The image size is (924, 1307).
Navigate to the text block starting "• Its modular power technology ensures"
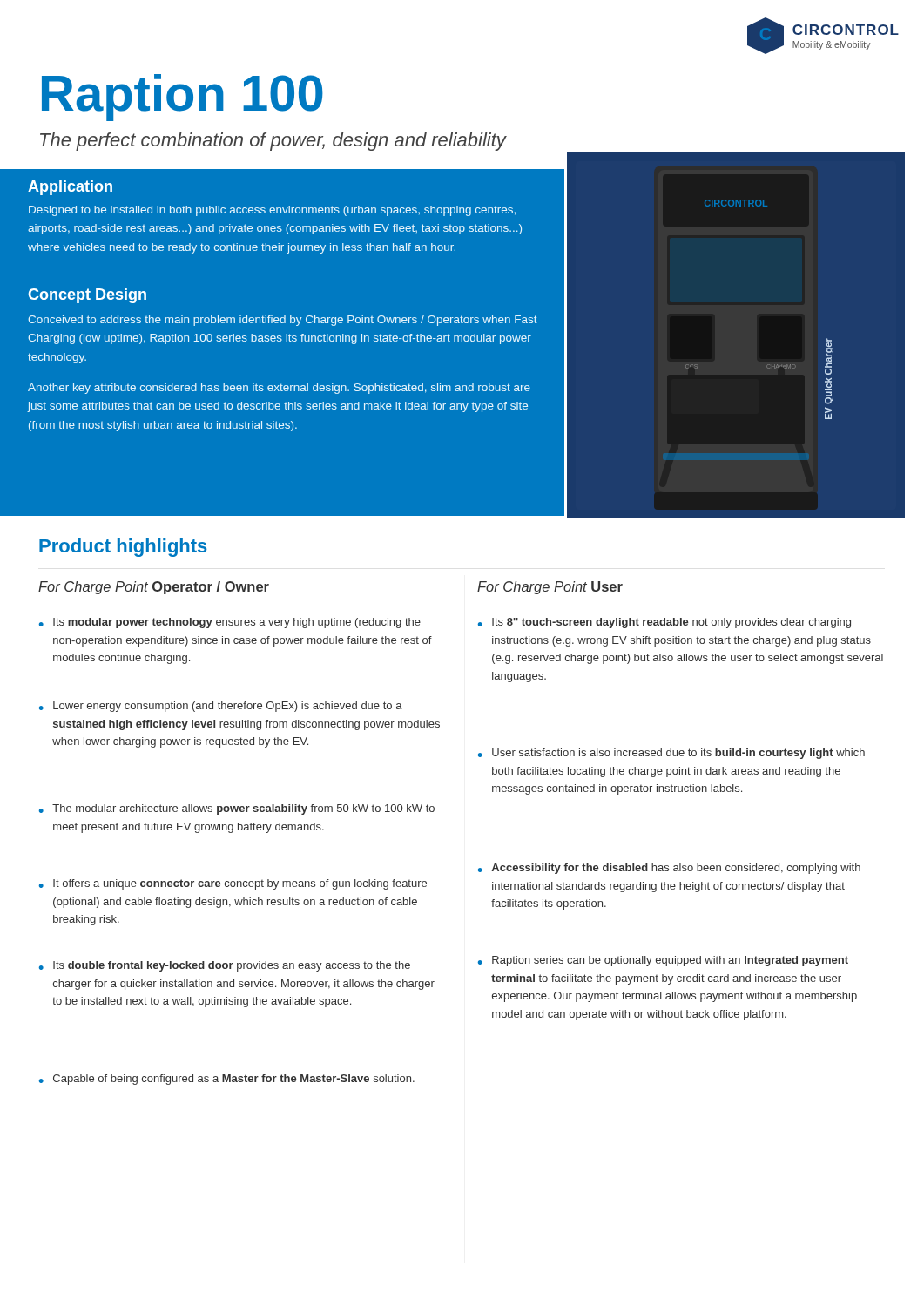click(x=240, y=640)
